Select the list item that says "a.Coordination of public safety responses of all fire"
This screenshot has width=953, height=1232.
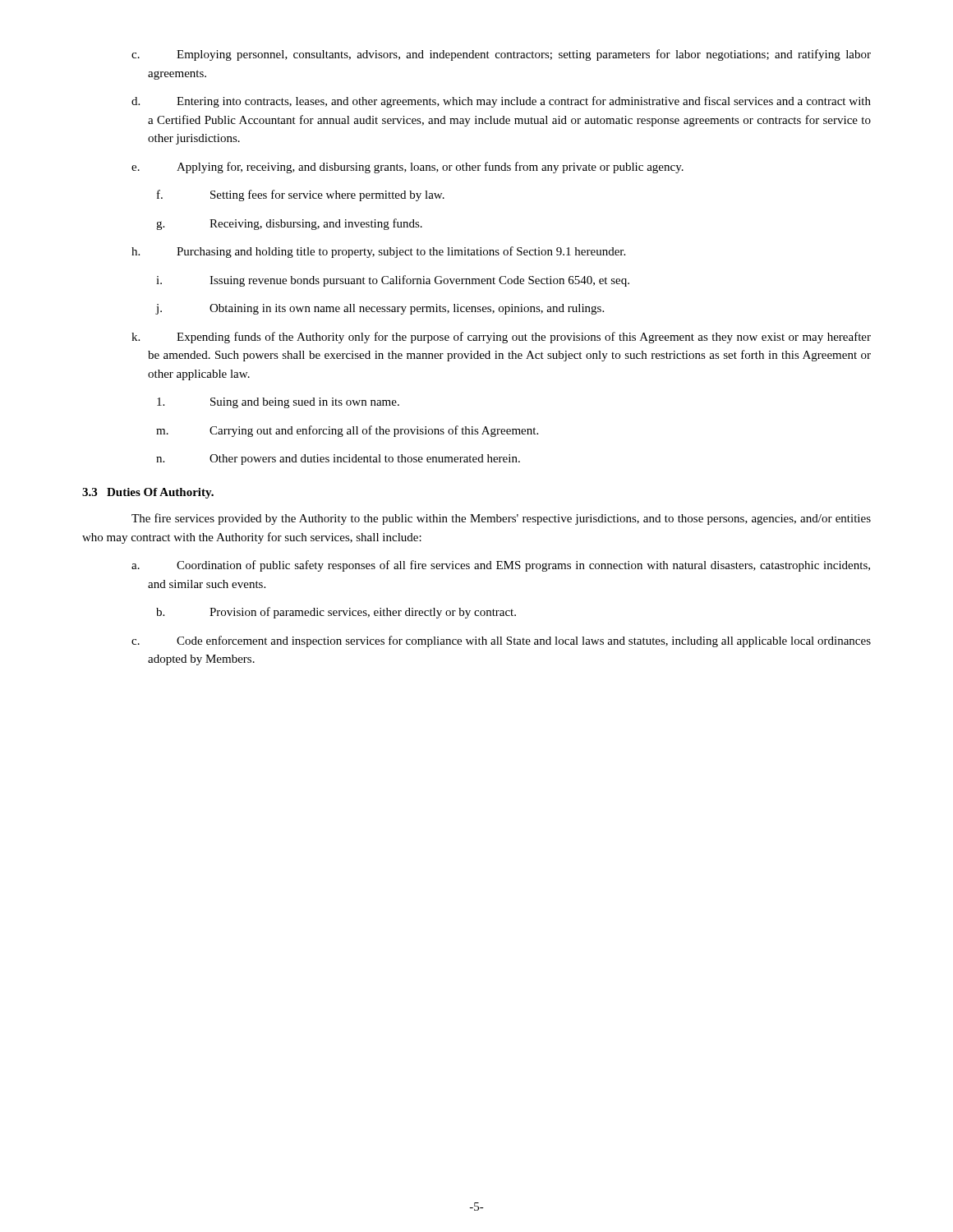point(476,574)
